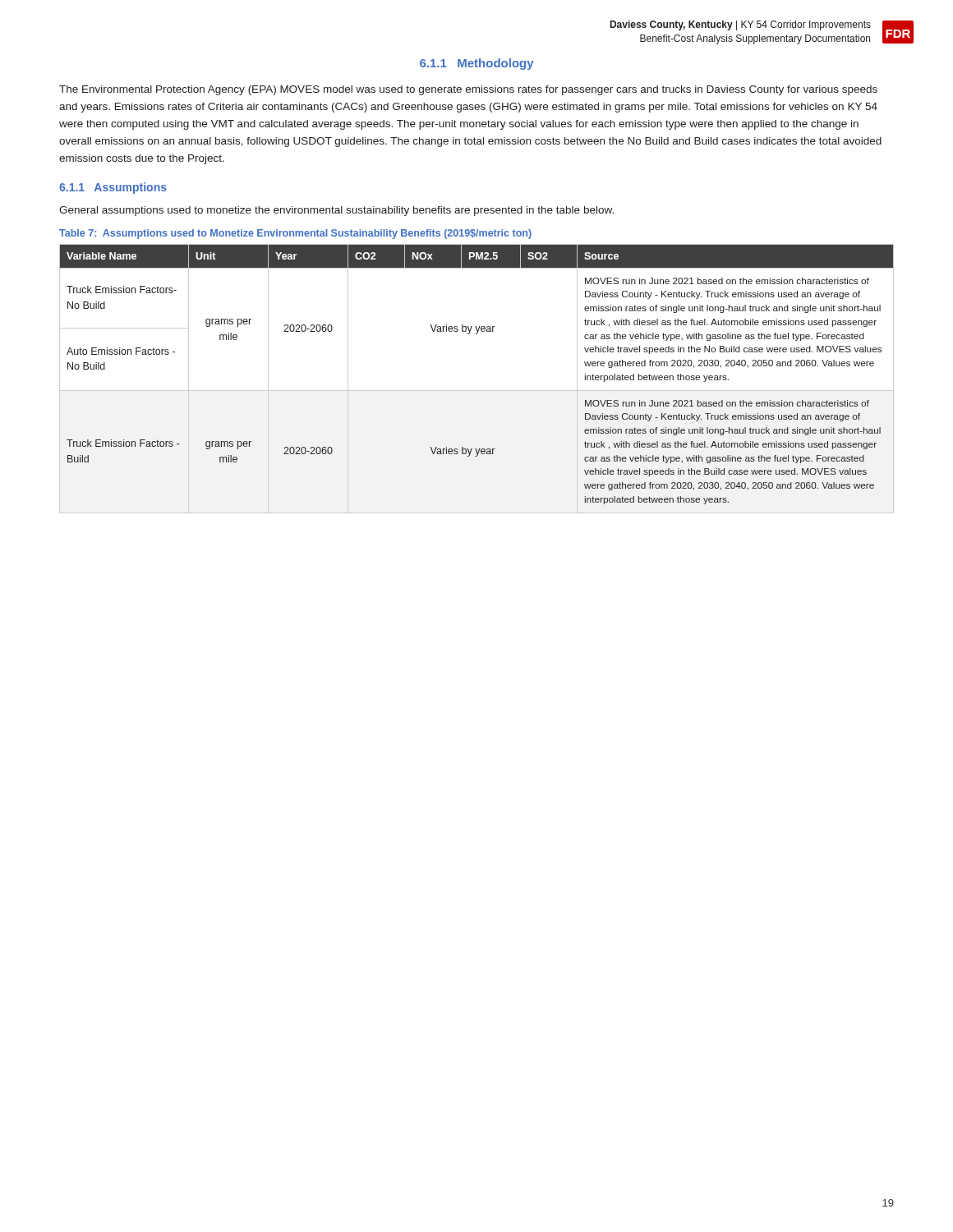Screen dimensions: 1232x953
Task: Find the table that mentions "Varies by year"
Action: pyautogui.click(x=476, y=378)
